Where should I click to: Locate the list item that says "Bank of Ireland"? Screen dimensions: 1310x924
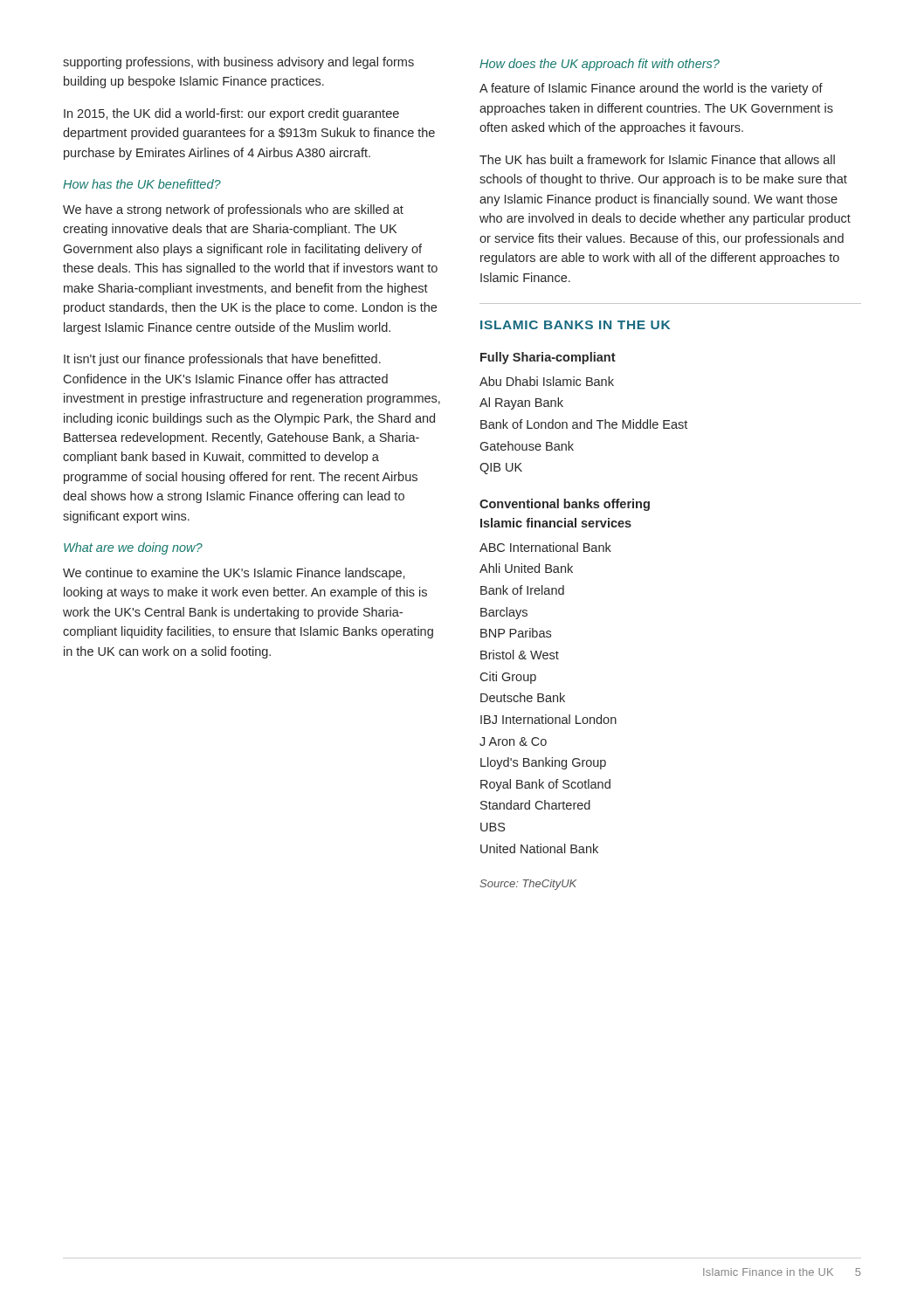click(x=522, y=590)
